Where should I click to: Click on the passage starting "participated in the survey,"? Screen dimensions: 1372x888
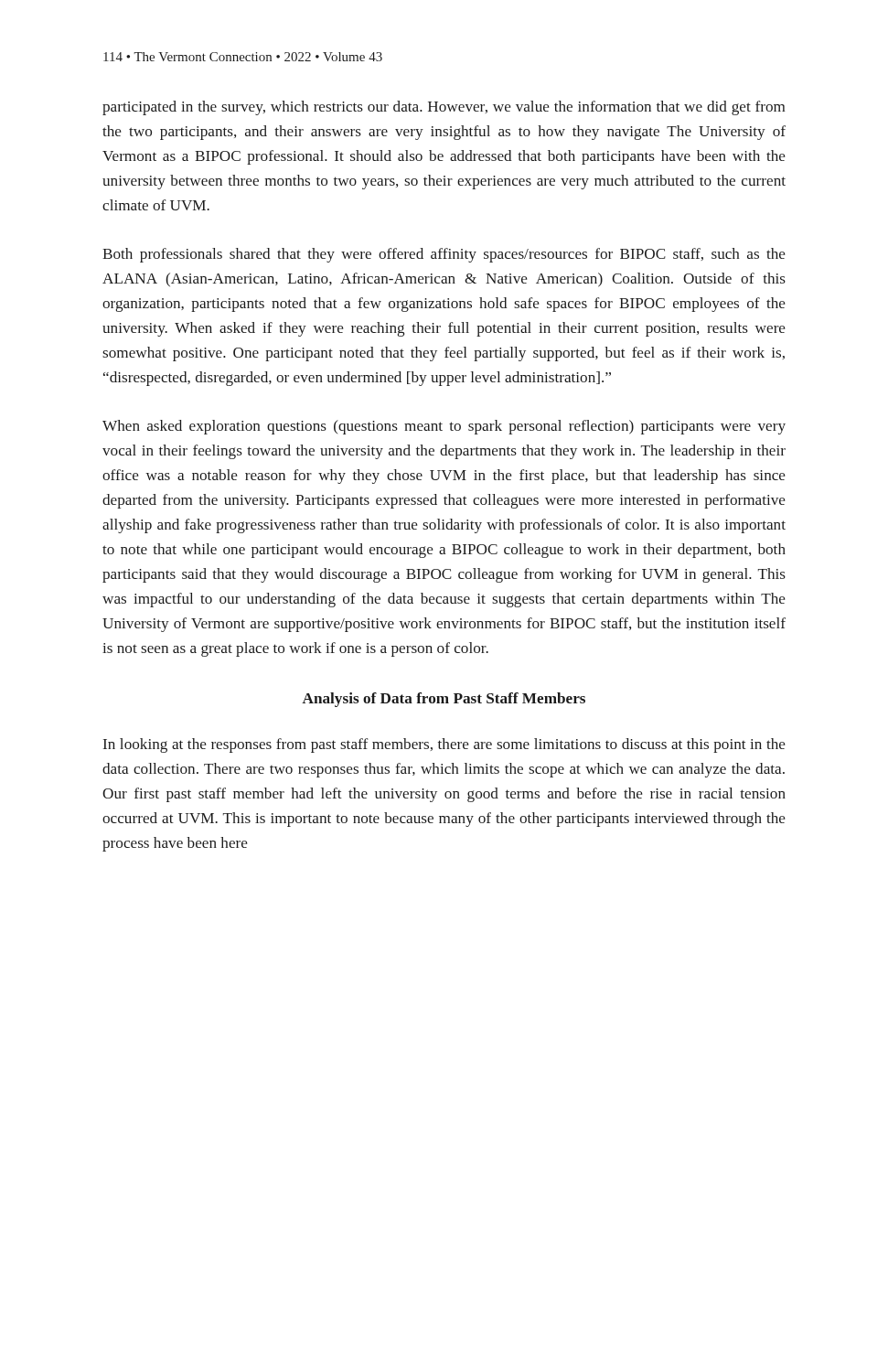click(x=444, y=156)
